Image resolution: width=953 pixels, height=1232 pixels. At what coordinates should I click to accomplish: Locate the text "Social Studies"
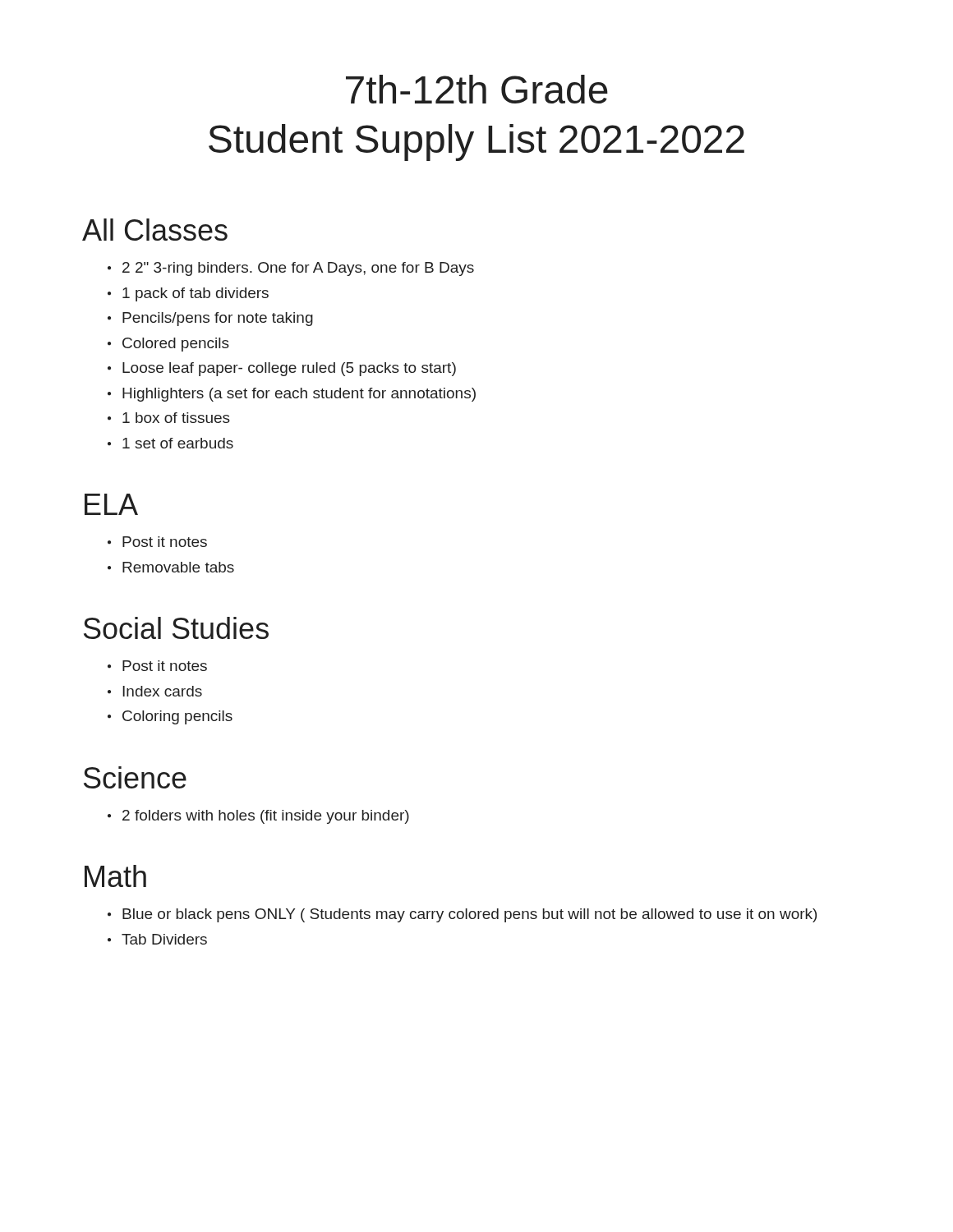(176, 629)
